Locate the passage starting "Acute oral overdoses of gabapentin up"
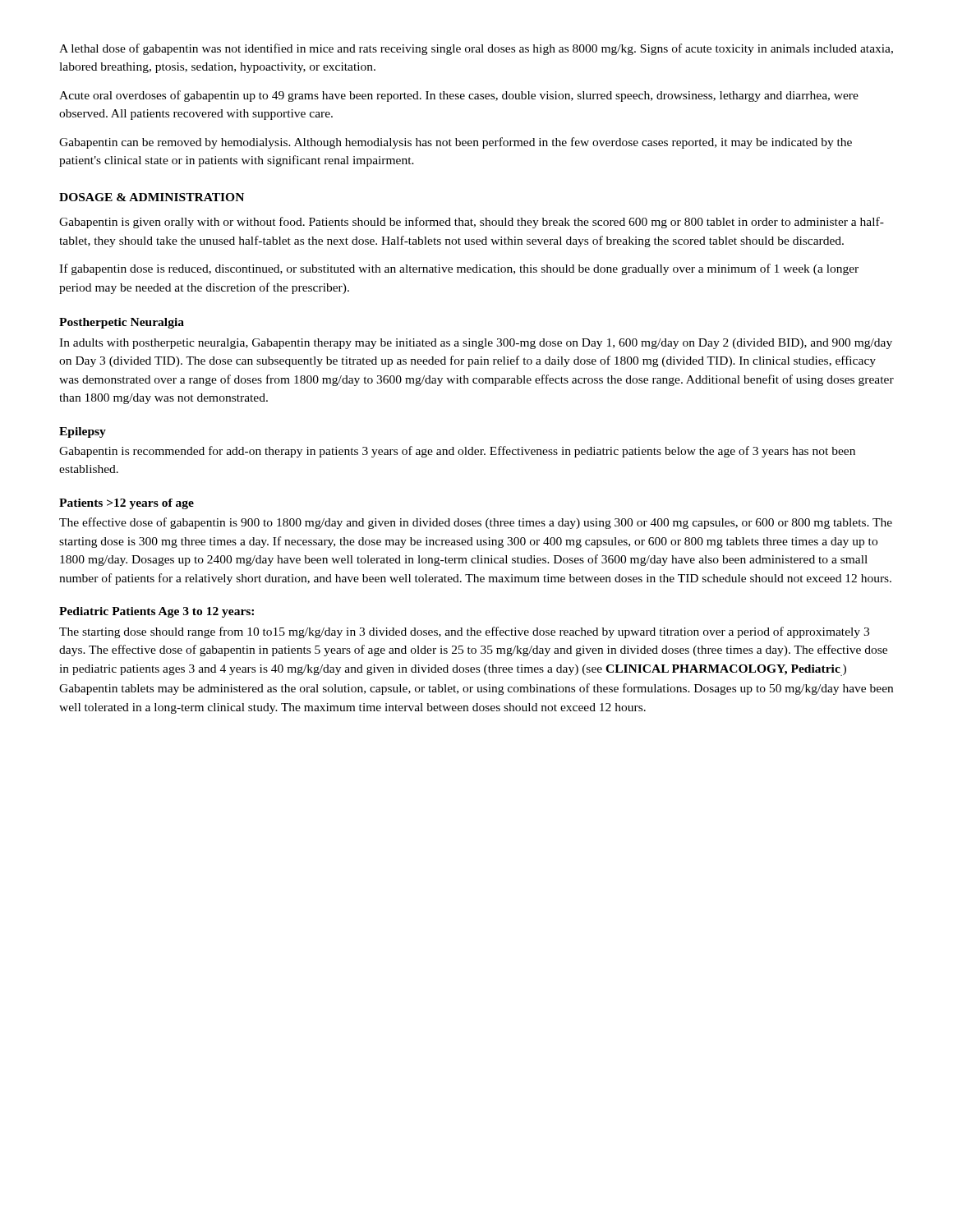The height and width of the screenshot is (1232, 953). pyautogui.click(x=476, y=105)
